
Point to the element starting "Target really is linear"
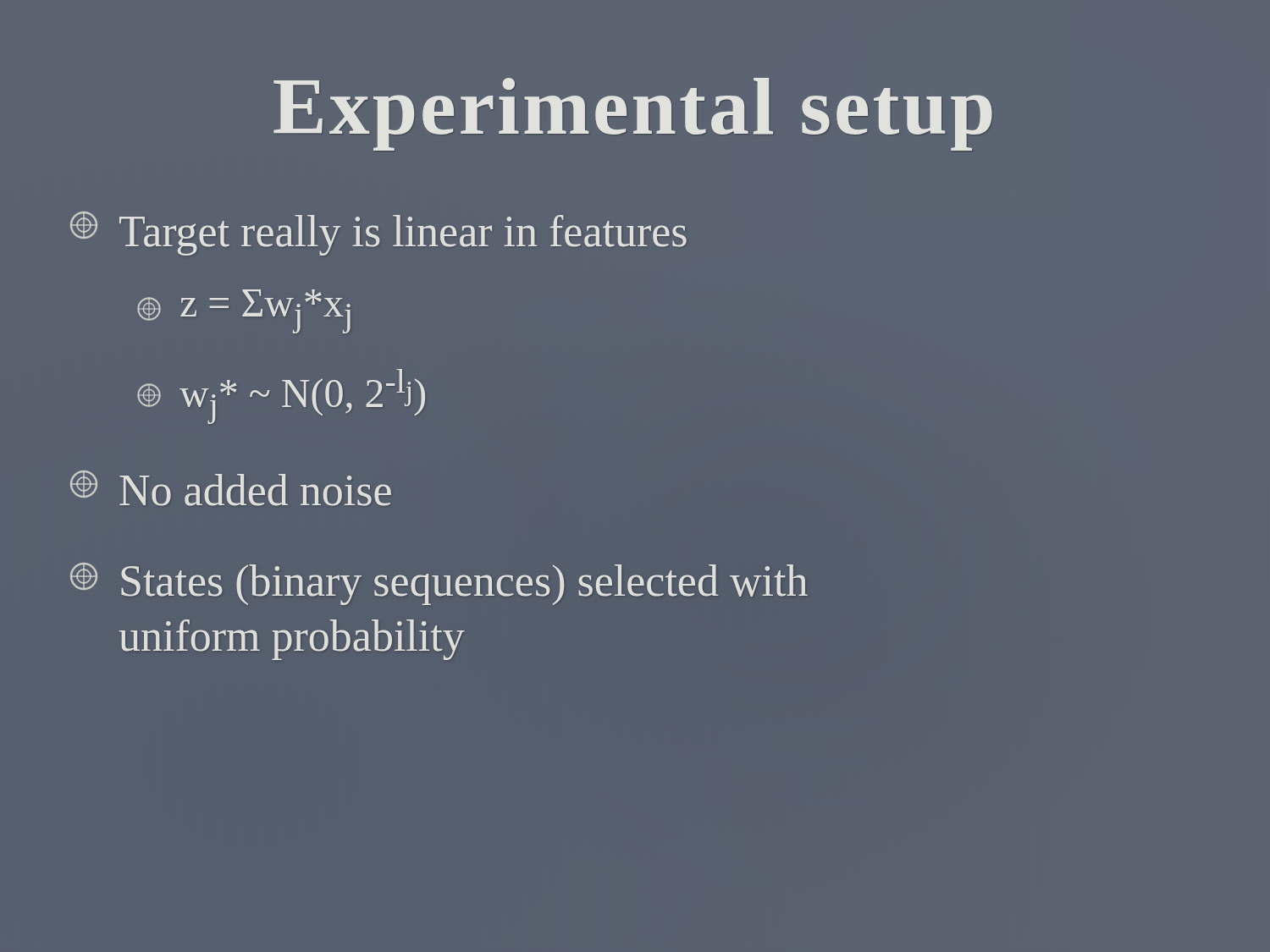click(x=378, y=231)
